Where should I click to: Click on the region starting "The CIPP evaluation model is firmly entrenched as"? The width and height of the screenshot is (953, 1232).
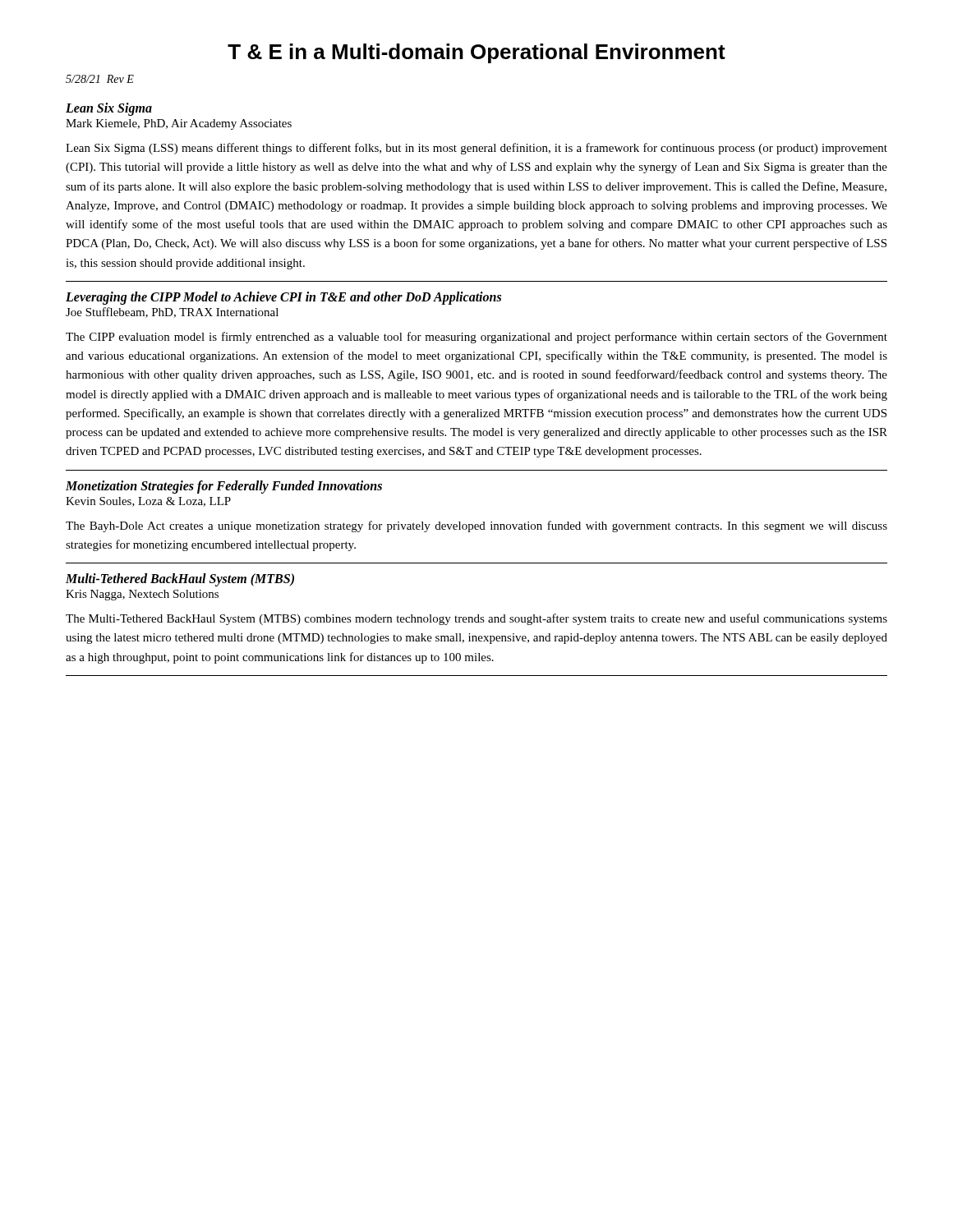[476, 394]
